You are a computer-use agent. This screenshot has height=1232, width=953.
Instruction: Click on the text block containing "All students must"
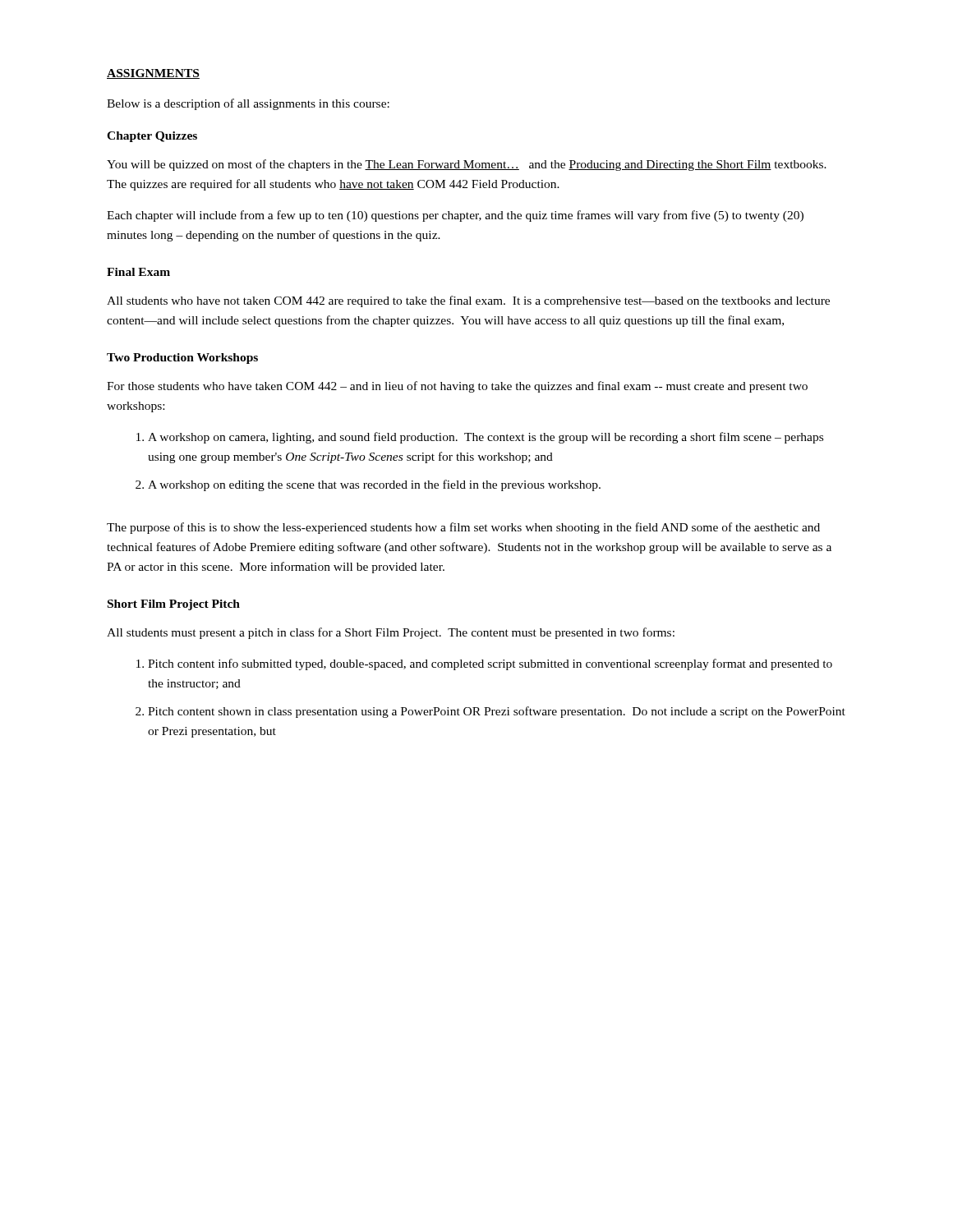point(391,632)
